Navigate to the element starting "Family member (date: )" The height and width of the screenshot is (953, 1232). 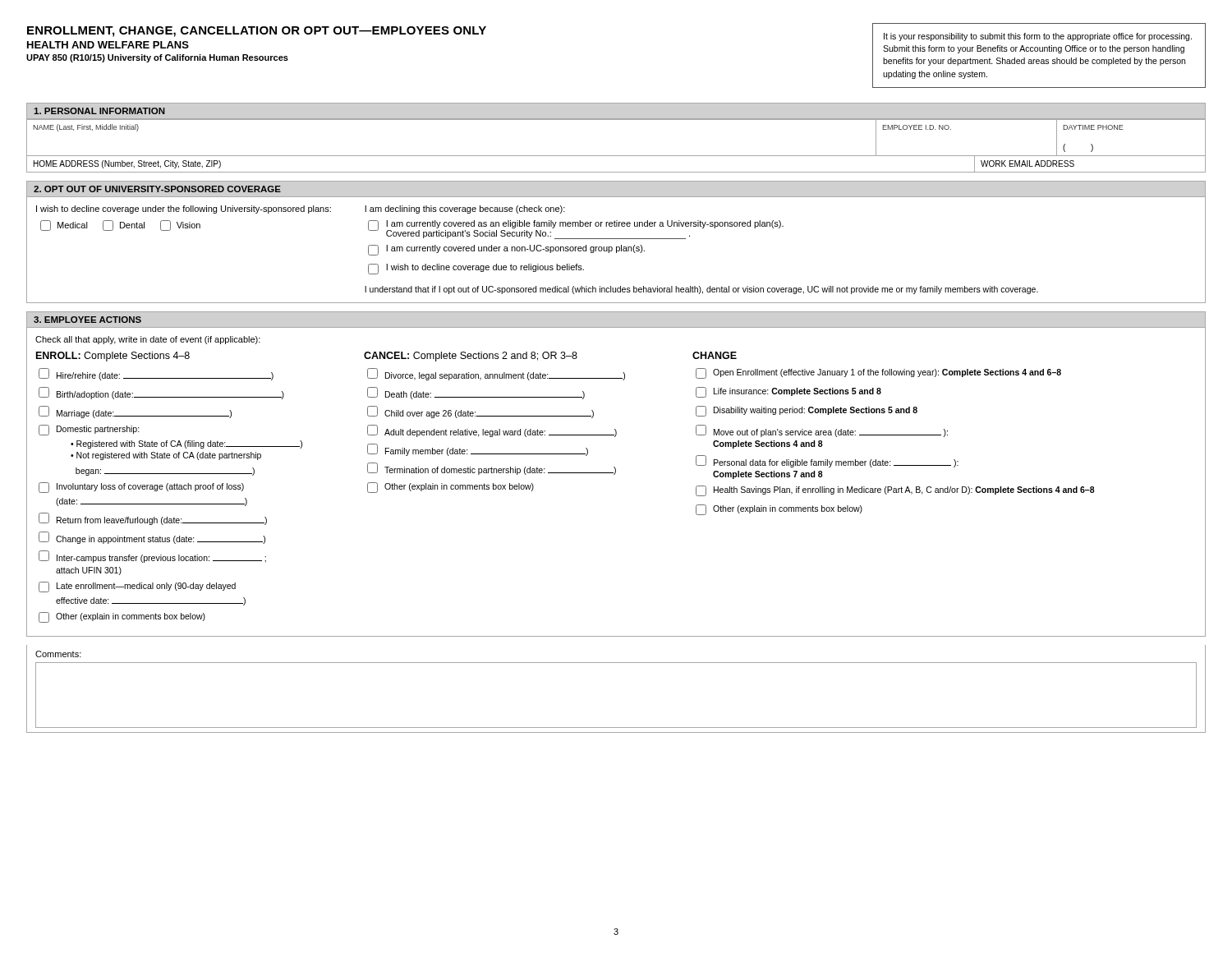478,450
